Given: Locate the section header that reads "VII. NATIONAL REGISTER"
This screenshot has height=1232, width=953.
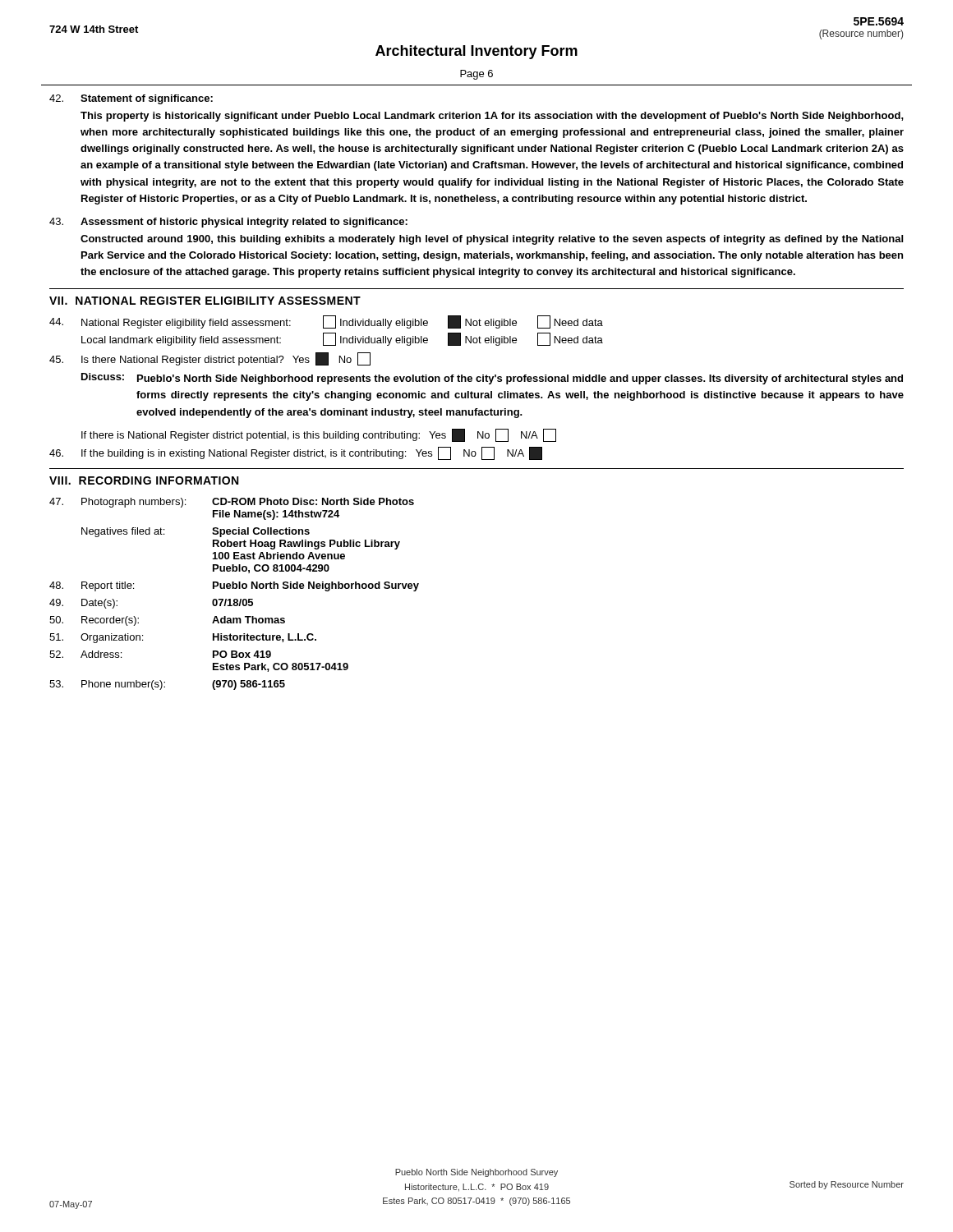Looking at the screenshot, I should (x=205, y=301).
